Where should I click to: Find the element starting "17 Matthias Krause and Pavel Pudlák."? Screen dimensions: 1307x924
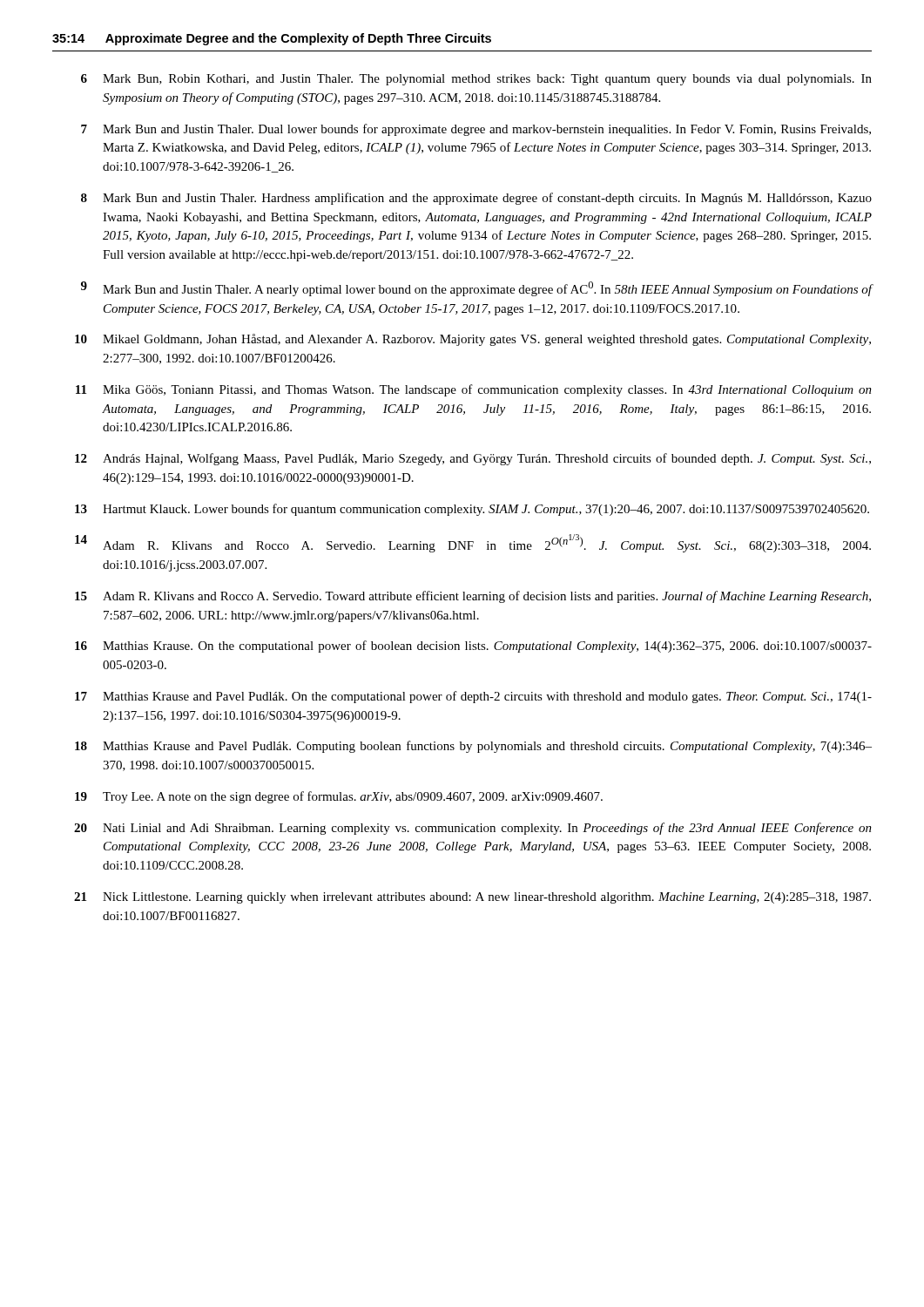462,706
